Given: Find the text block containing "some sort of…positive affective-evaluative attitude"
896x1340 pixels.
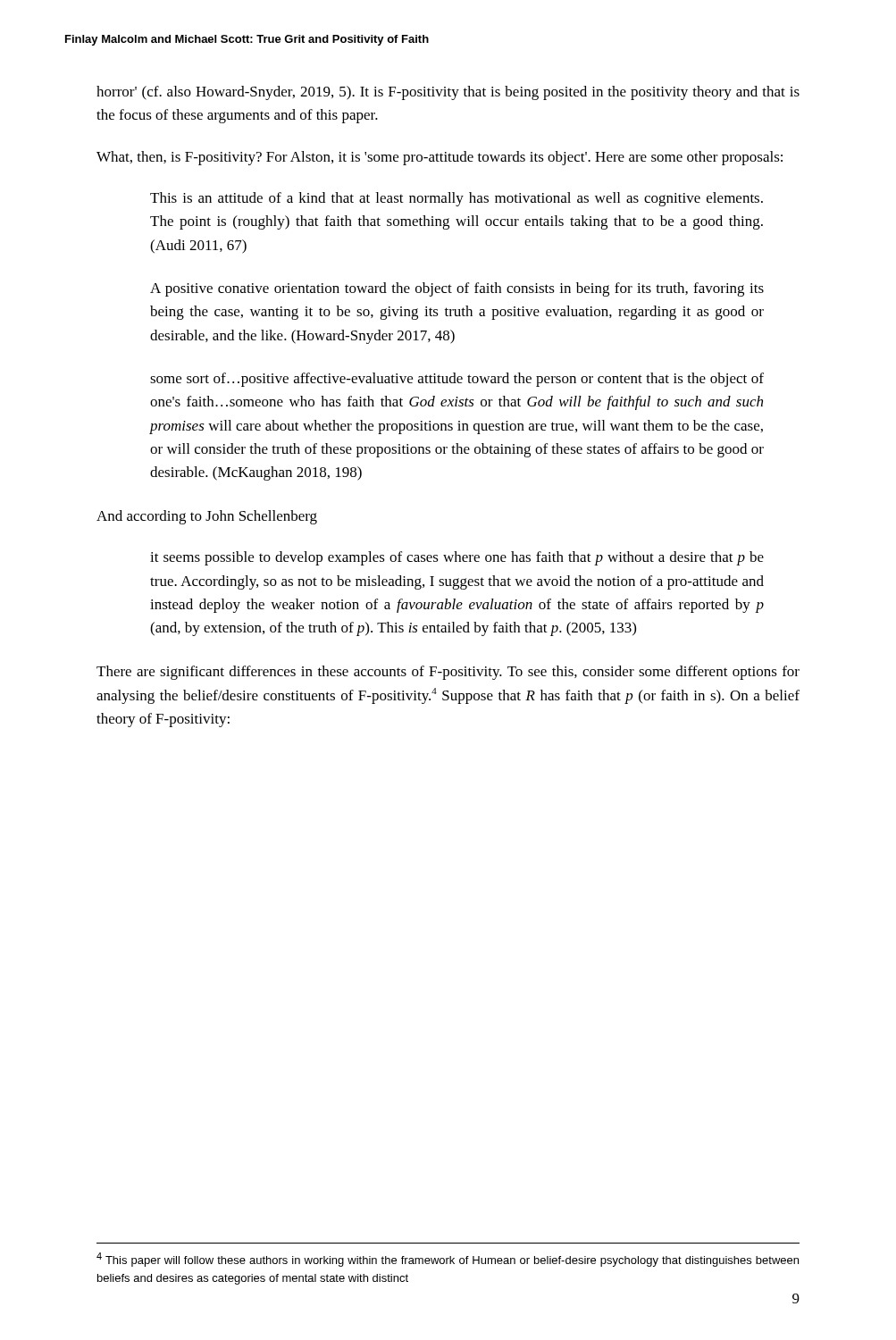Looking at the screenshot, I should click(x=457, y=426).
